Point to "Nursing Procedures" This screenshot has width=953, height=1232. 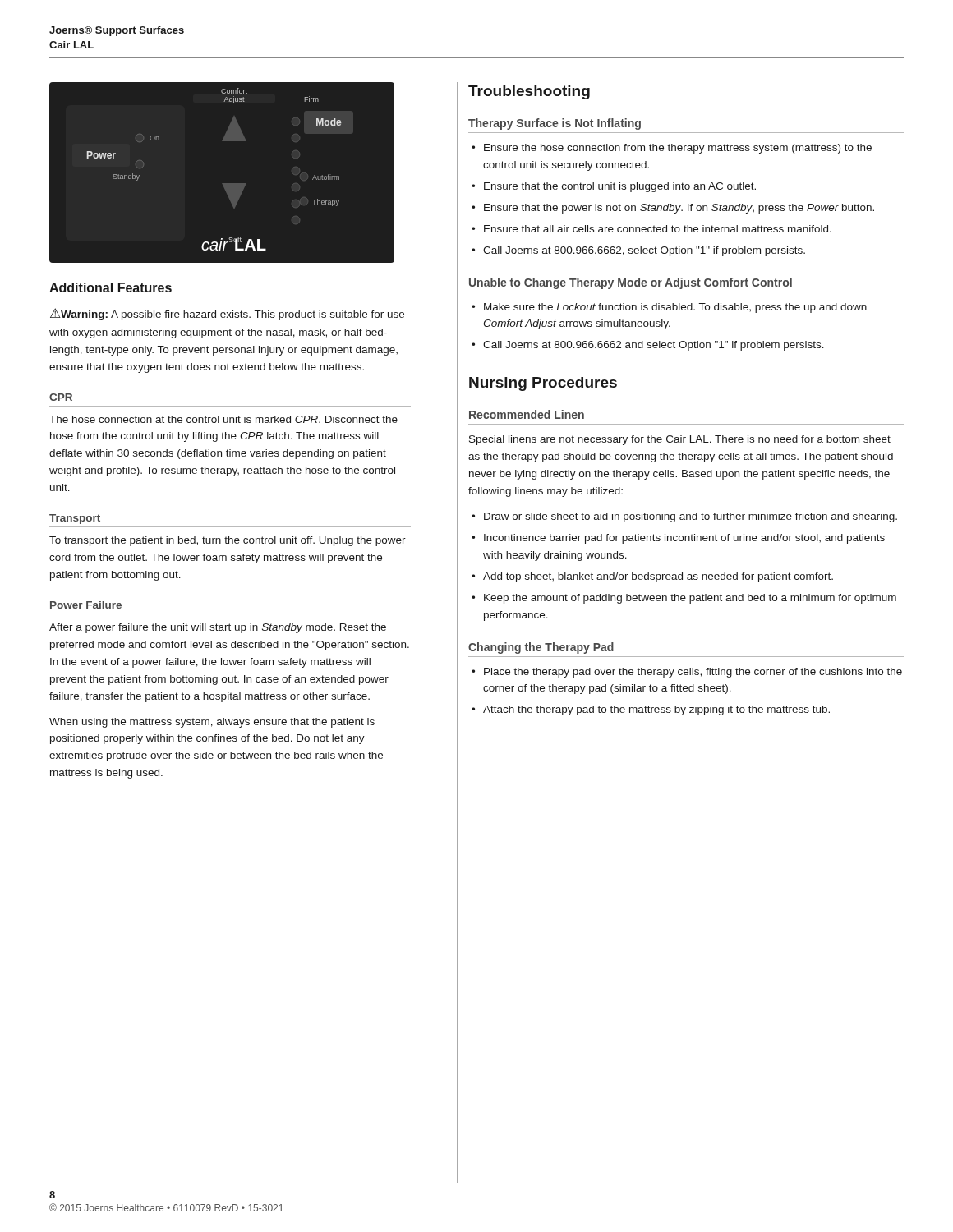click(543, 383)
